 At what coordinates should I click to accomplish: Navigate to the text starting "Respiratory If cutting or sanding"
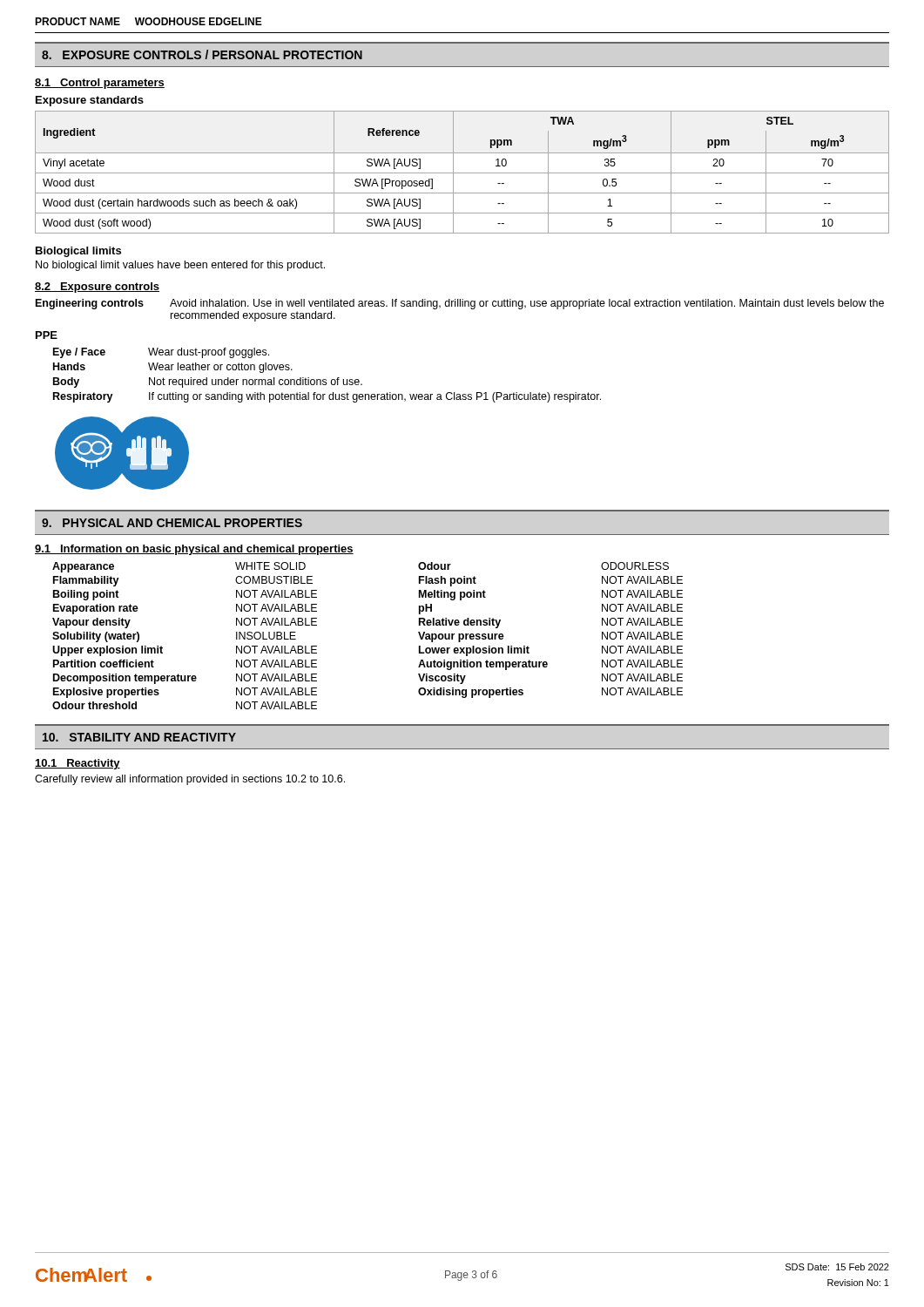[x=327, y=397]
